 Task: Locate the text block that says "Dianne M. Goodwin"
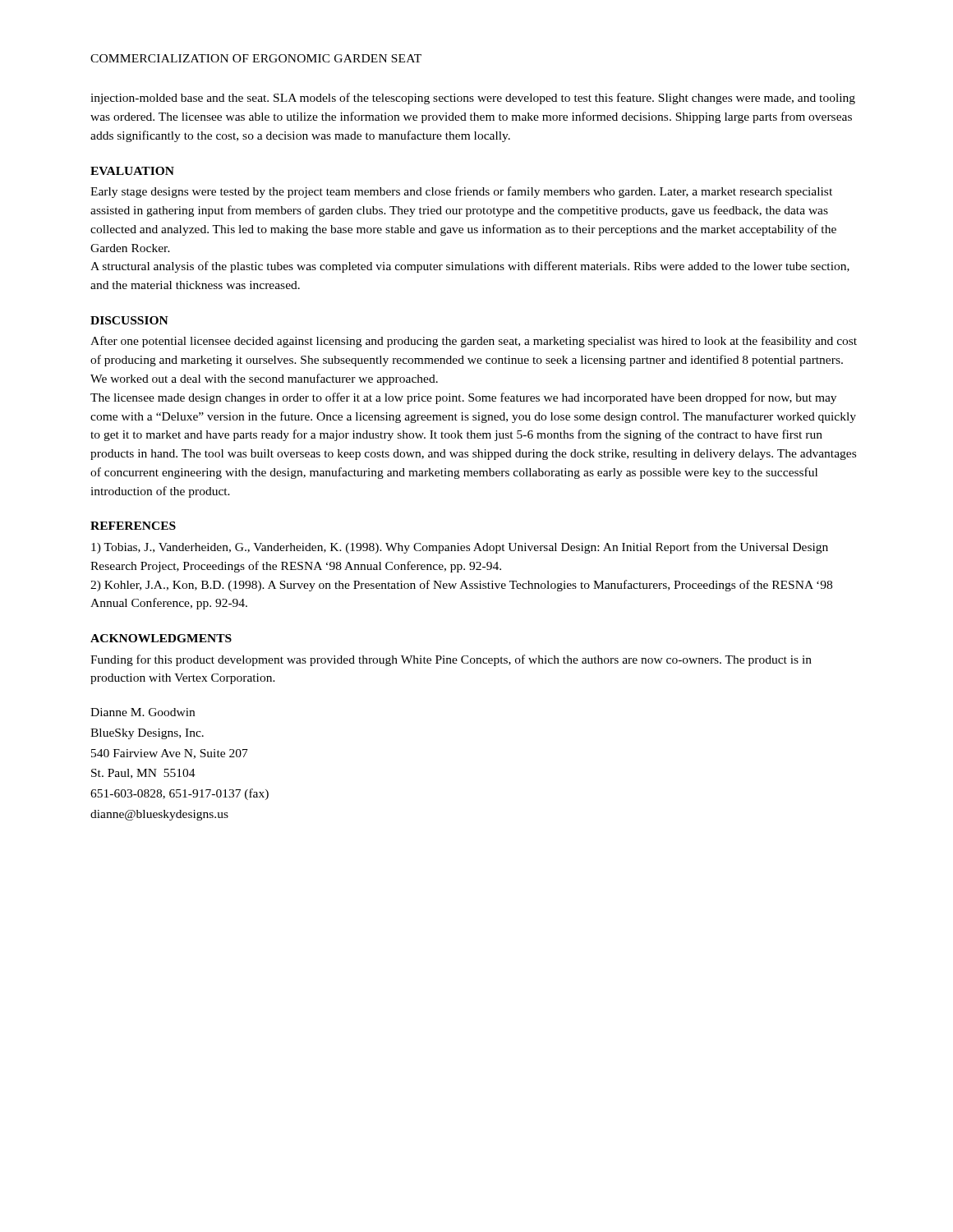(x=180, y=763)
